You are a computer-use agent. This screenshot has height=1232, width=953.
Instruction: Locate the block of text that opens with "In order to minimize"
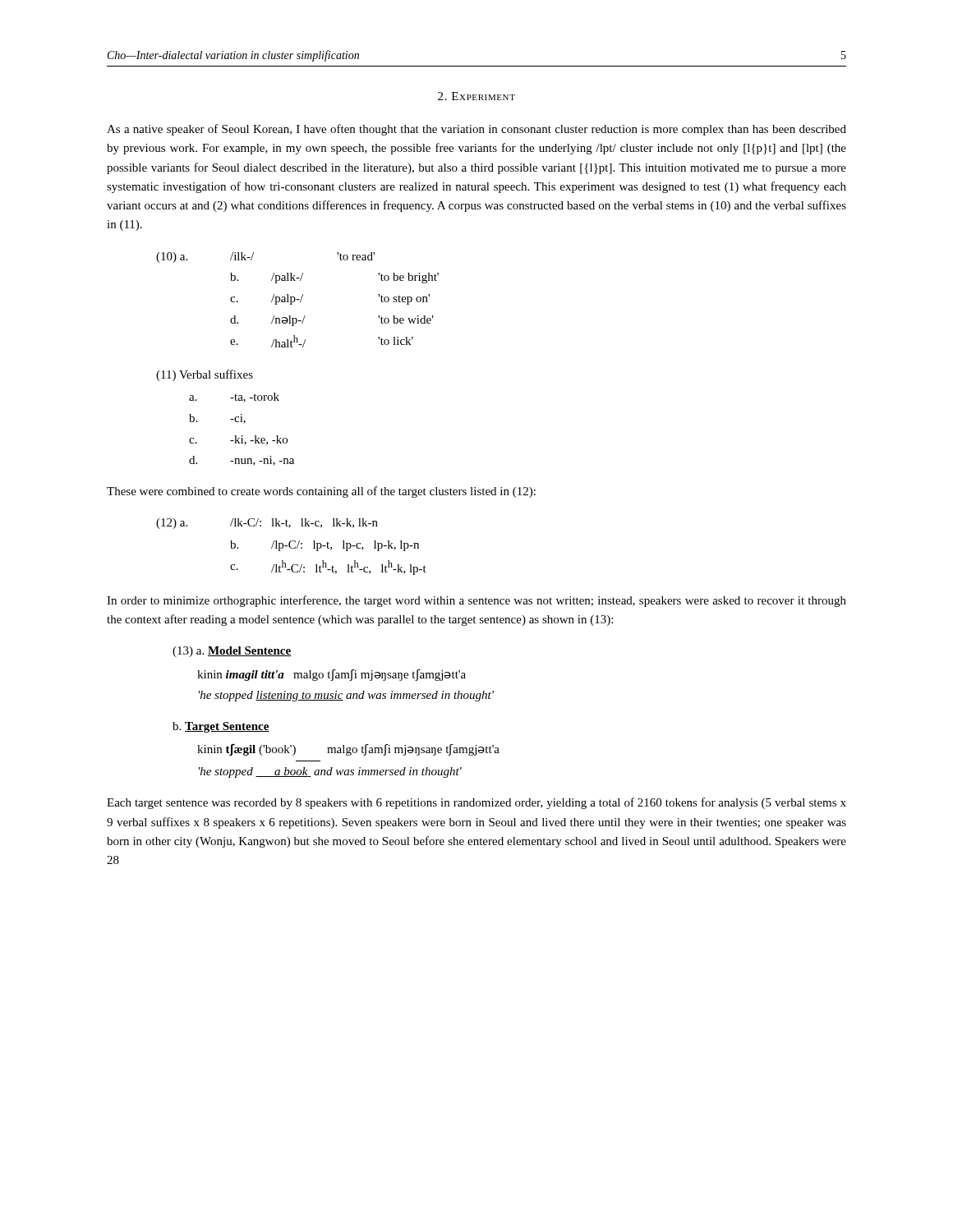(x=476, y=610)
